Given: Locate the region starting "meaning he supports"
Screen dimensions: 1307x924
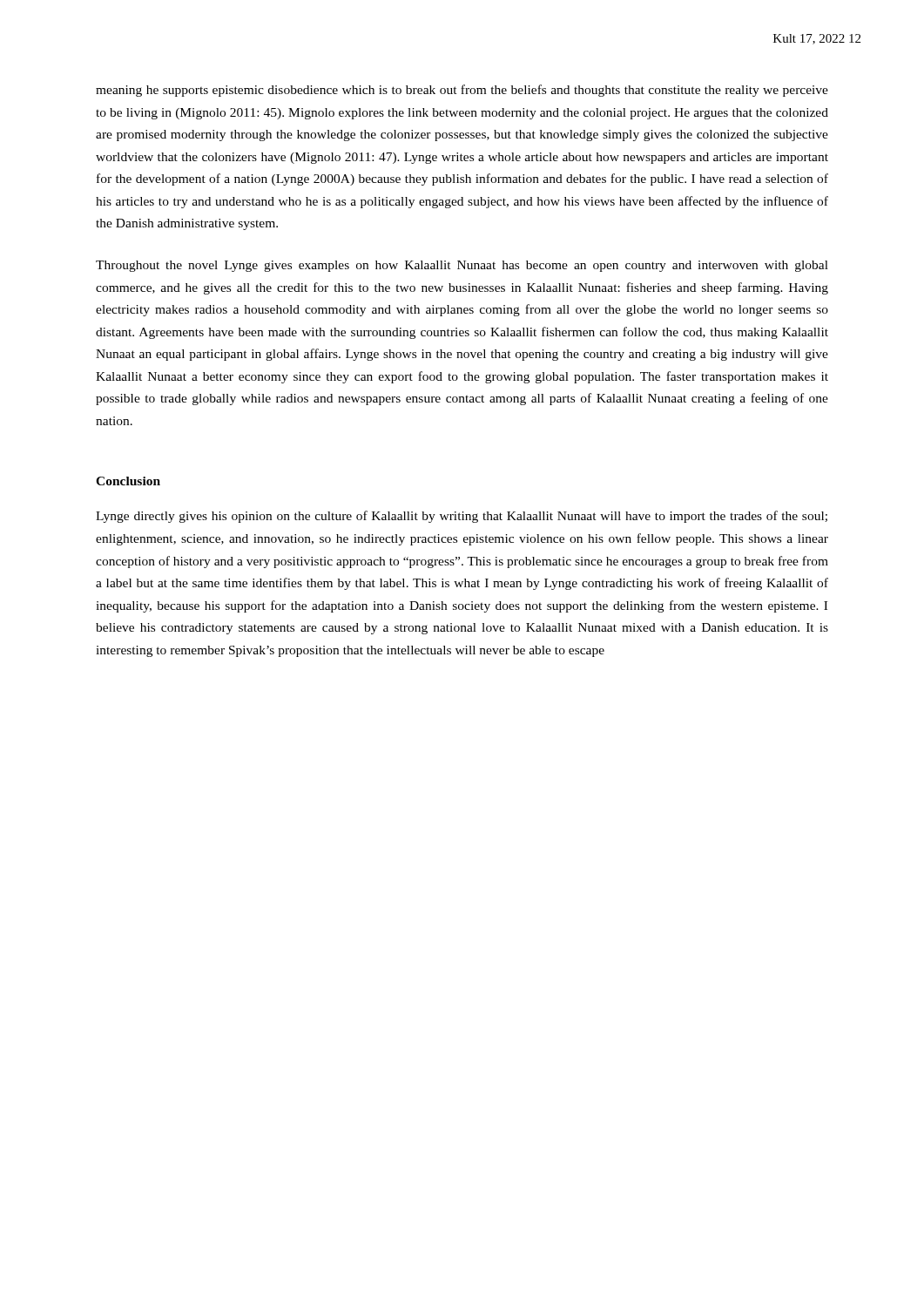Looking at the screenshot, I should click(462, 156).
